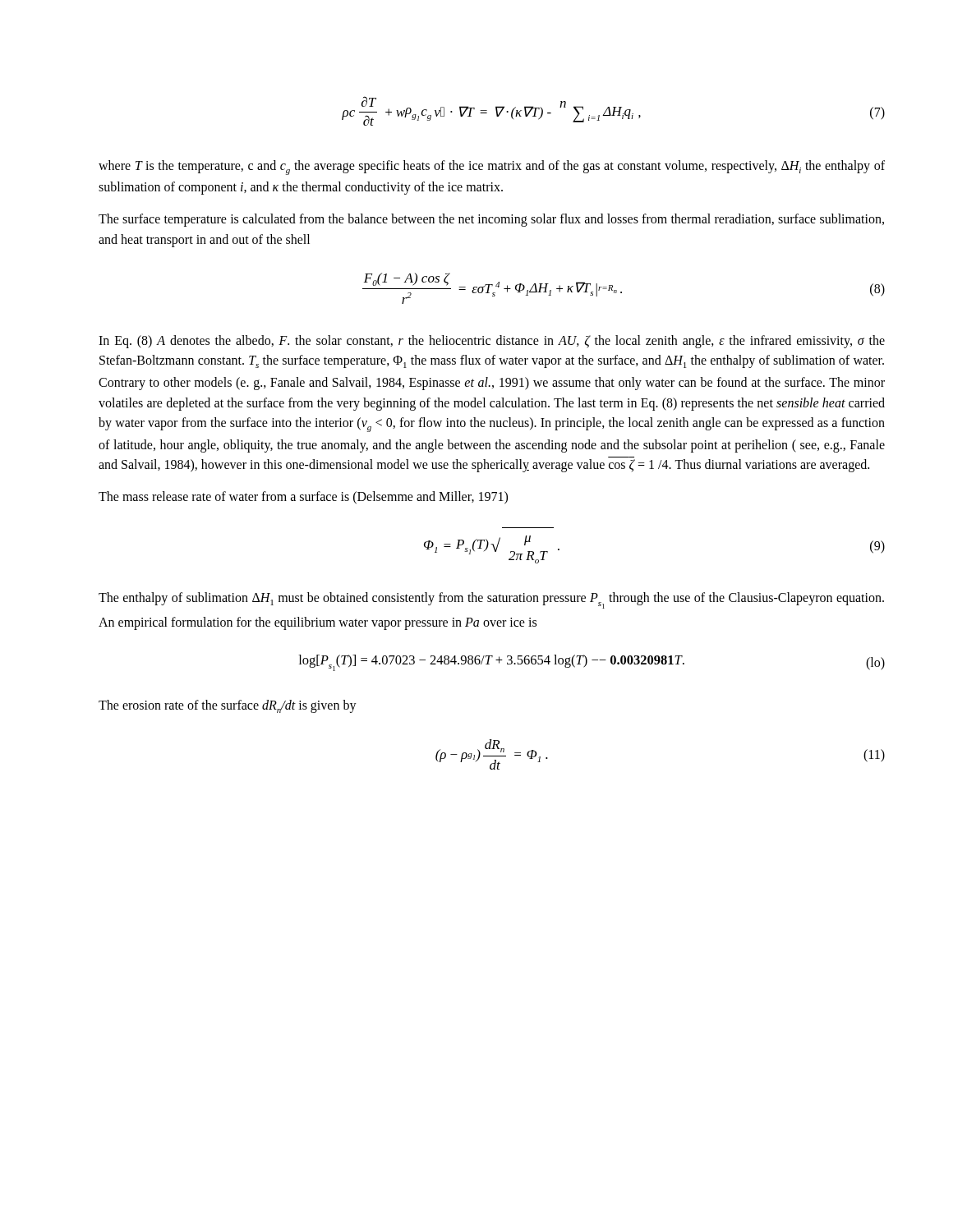This screenshot has height=1232, width=967.
Task: Find the text block with the text "where T is the temperature,"
Action: [492, 176]
